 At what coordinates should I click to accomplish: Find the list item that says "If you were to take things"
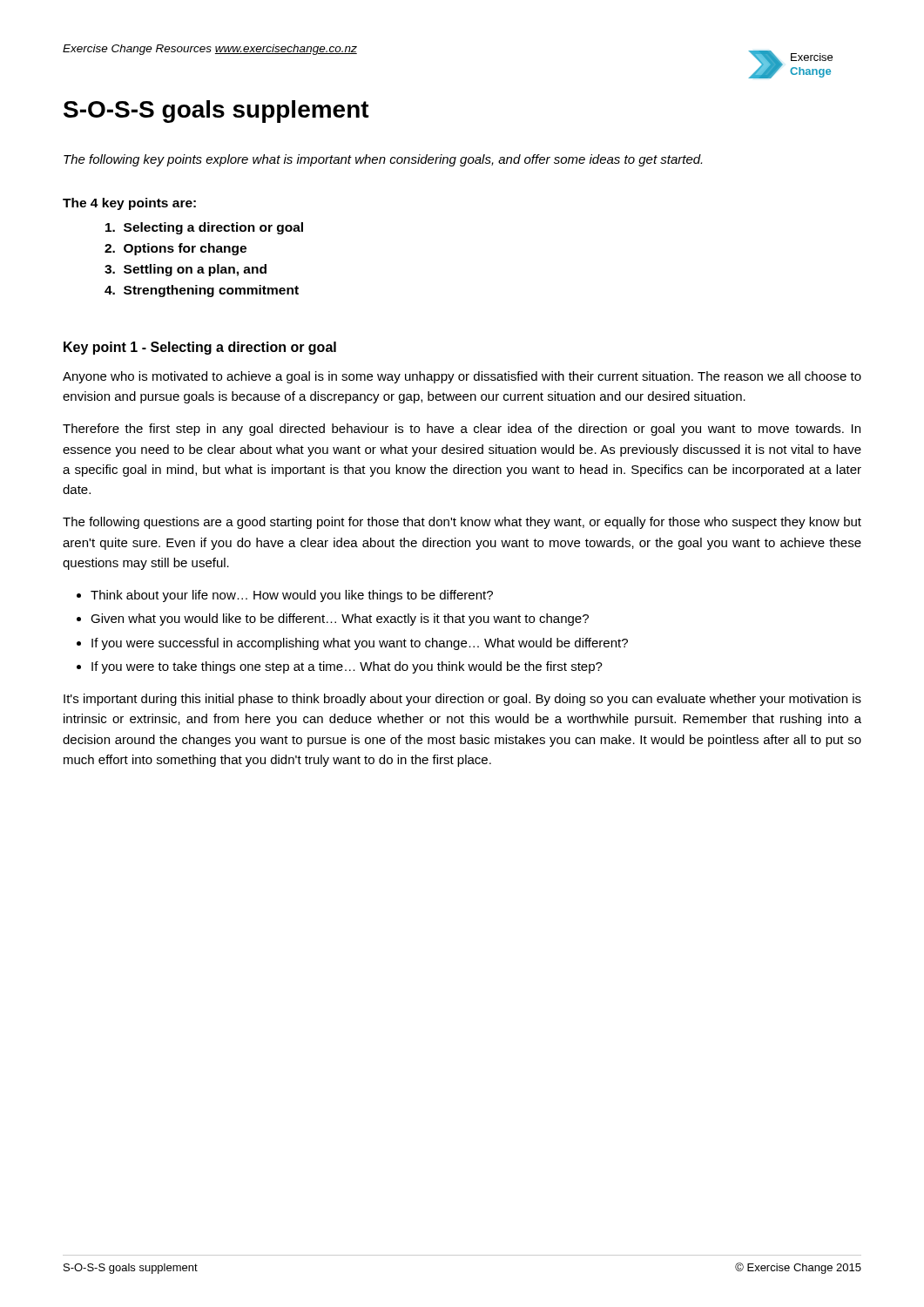(347, 666)
